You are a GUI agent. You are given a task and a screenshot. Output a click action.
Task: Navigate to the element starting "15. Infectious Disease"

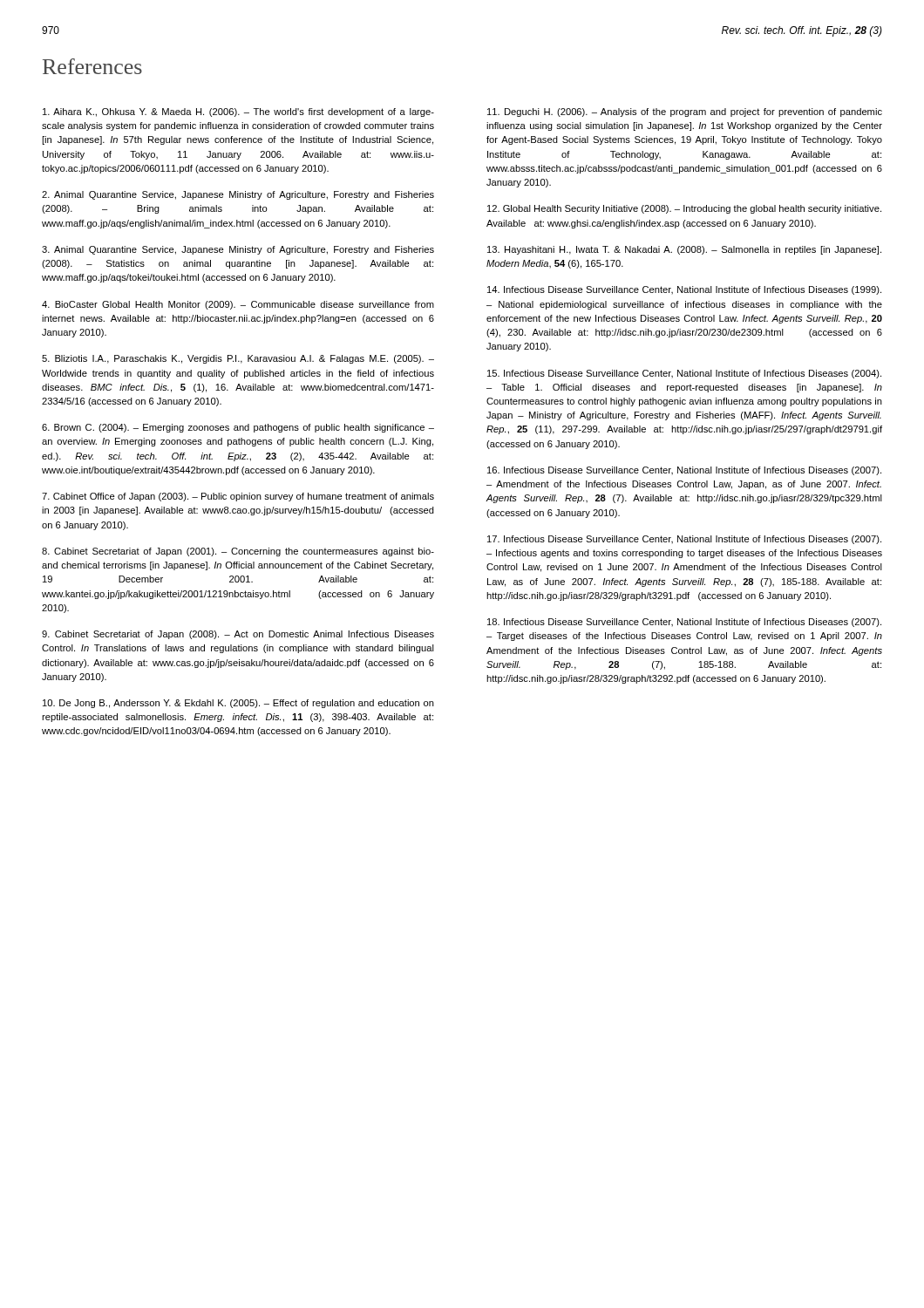click(x=684, y=408)
